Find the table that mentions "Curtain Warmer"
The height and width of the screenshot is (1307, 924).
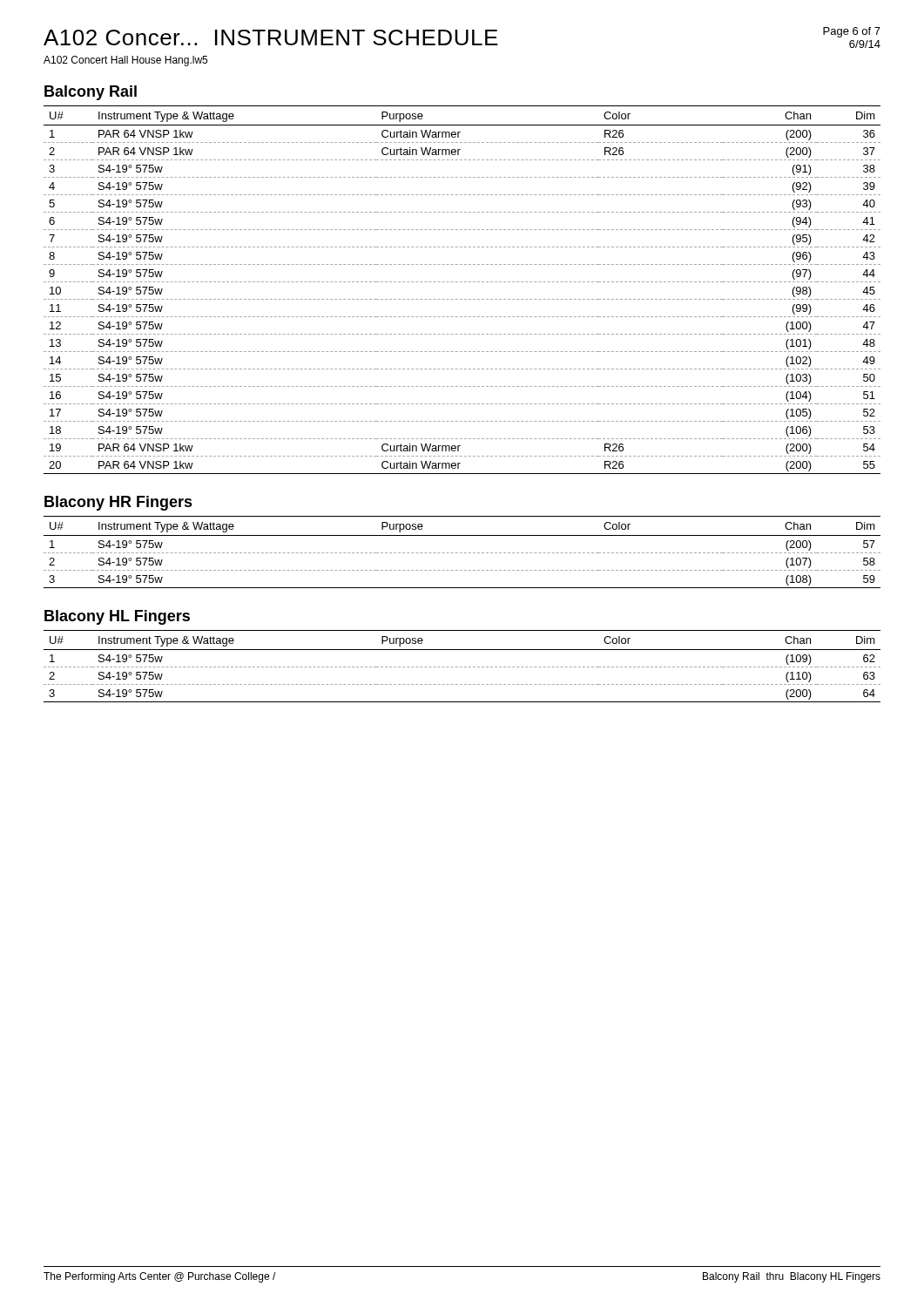pyautogui.click(x=462, y=290)
